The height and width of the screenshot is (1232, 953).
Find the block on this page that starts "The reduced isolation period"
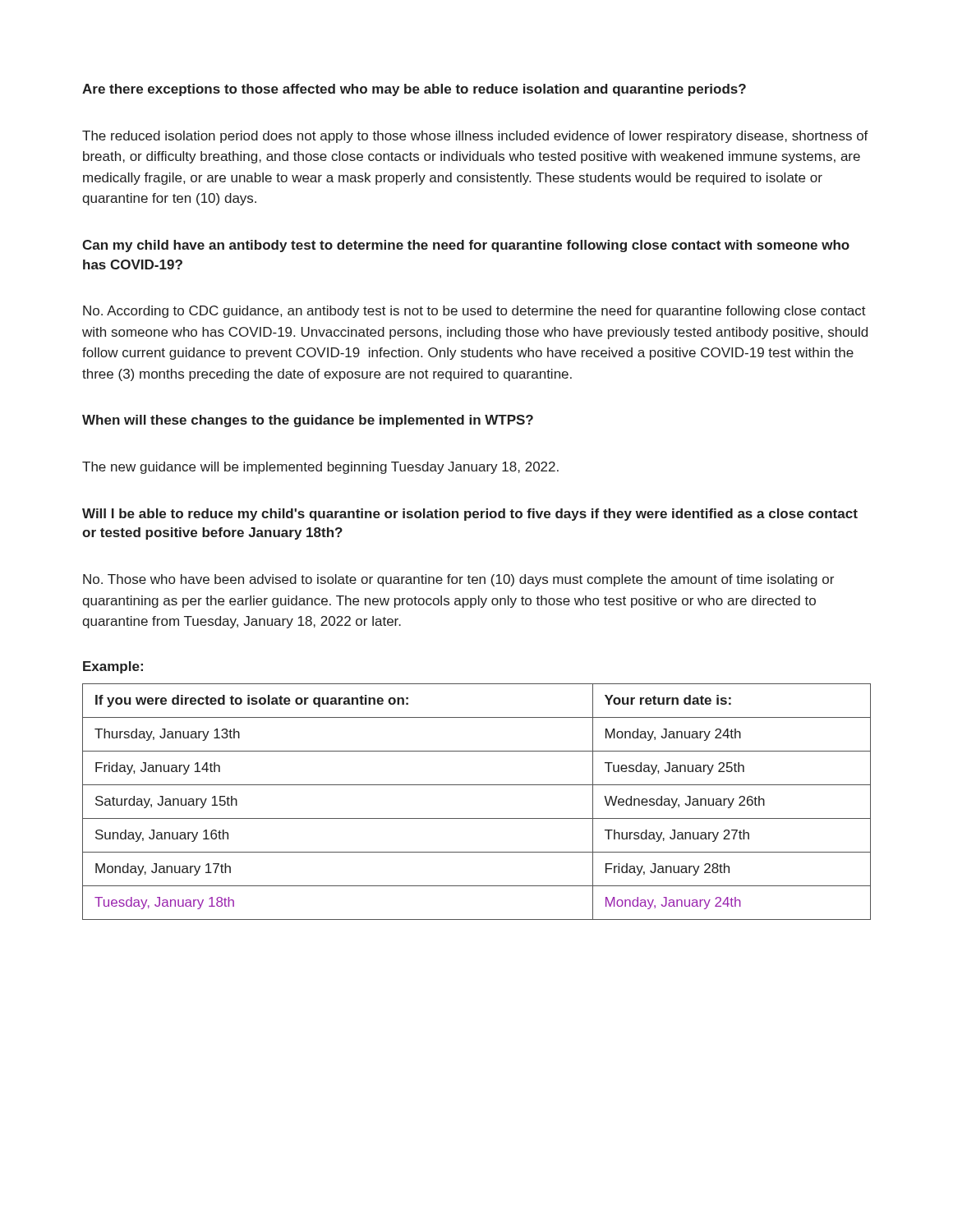coord(476,167)
